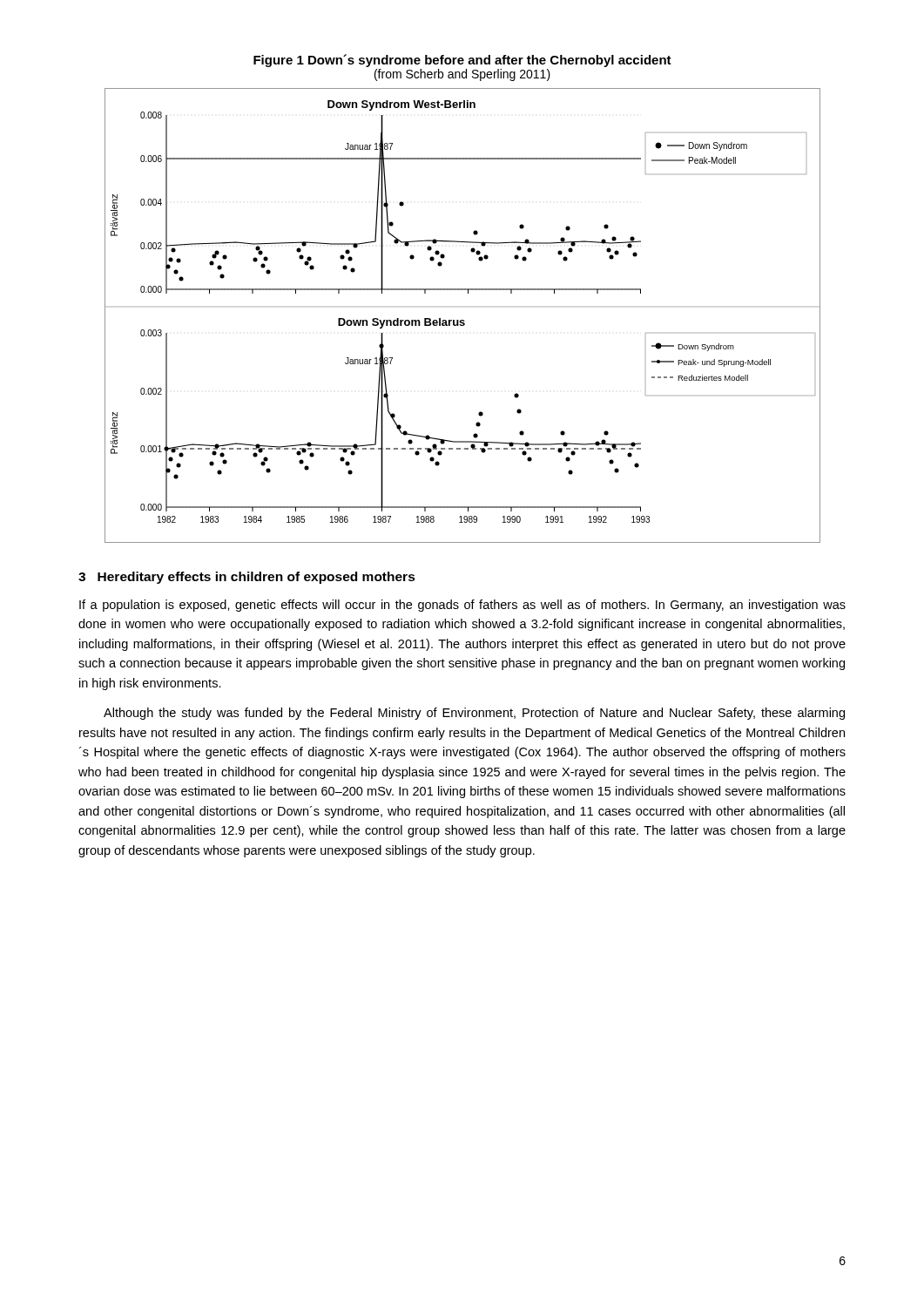The width and height of the screenshot is (924, 1307).
Task: Select a caption
Action: point(462,67)
